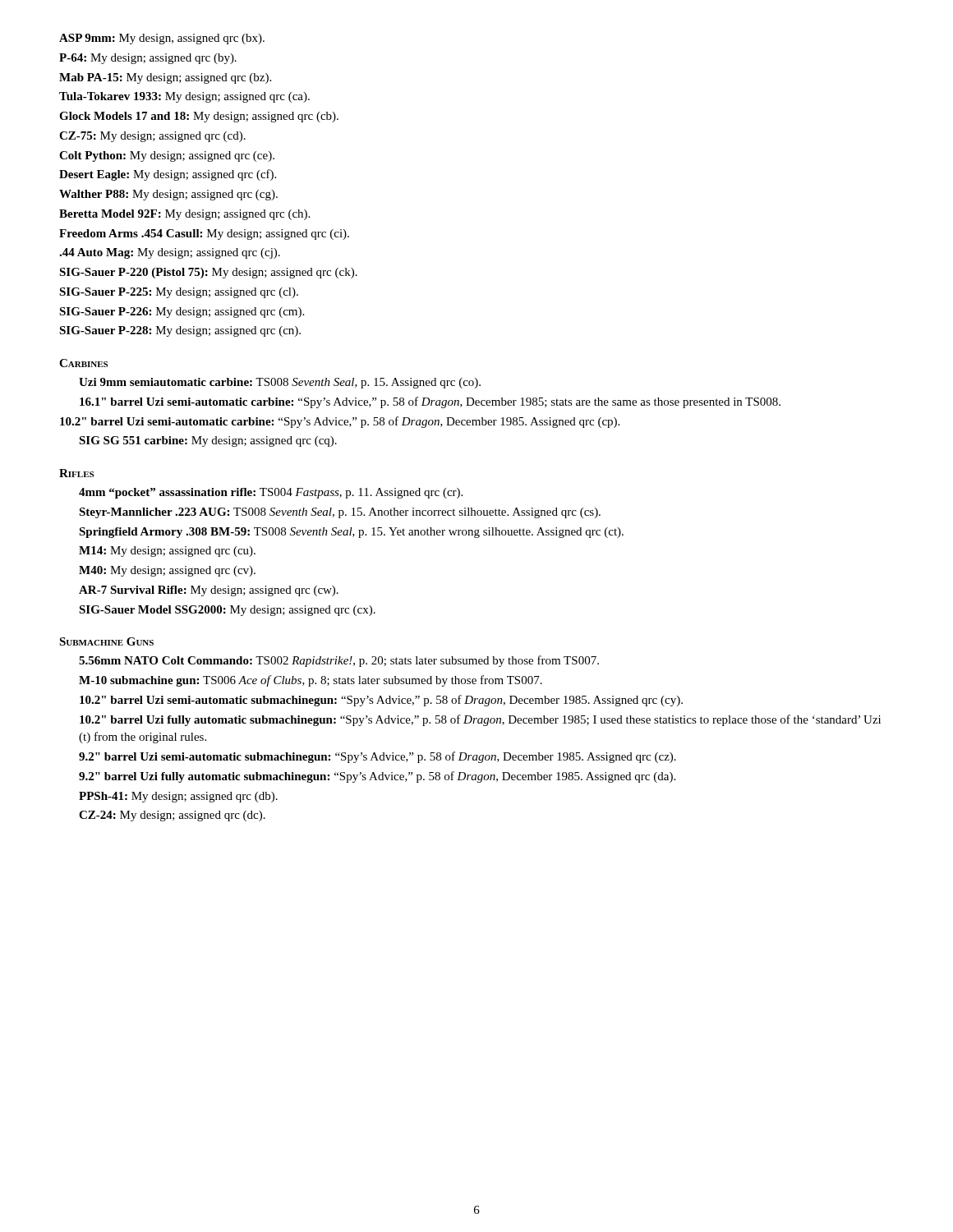Click on the element starting "M40: My design; assigned qrc"

(168, 570)
